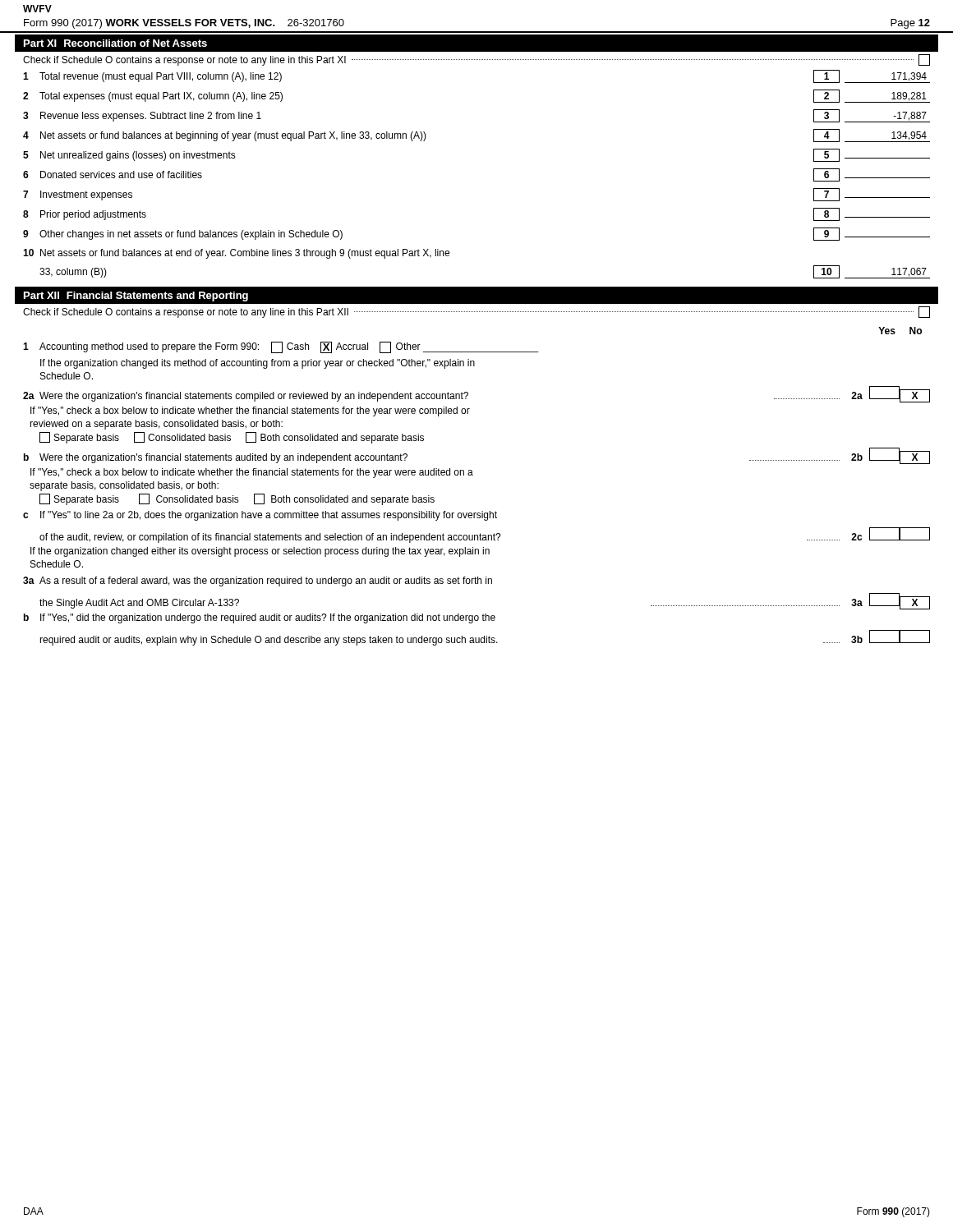
Task: Where is the passage that starts "6 Donated services and use"?
Action: coord(113,175)
